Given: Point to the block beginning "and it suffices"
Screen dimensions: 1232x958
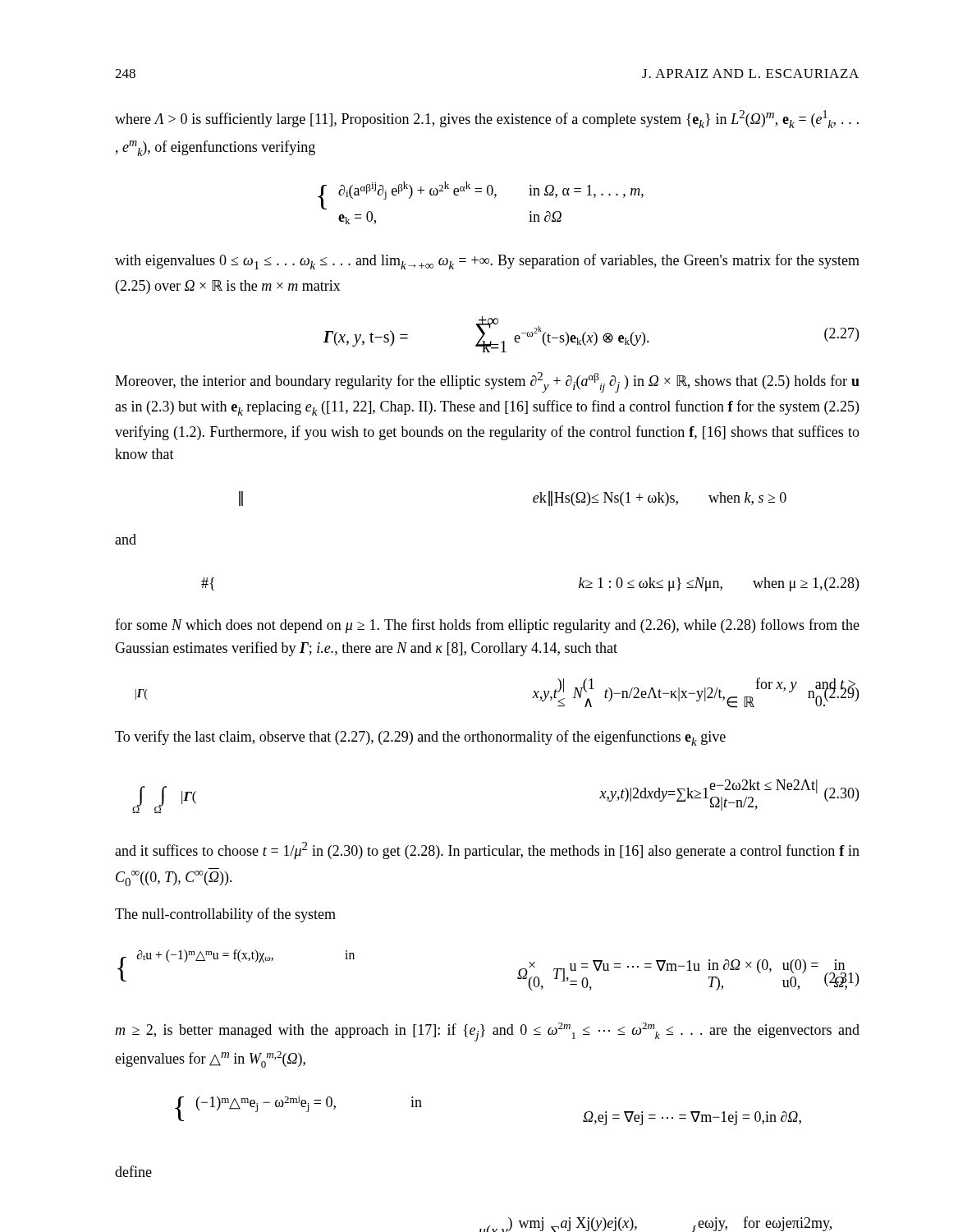Looking at the screenshot, I should (487, 850).
